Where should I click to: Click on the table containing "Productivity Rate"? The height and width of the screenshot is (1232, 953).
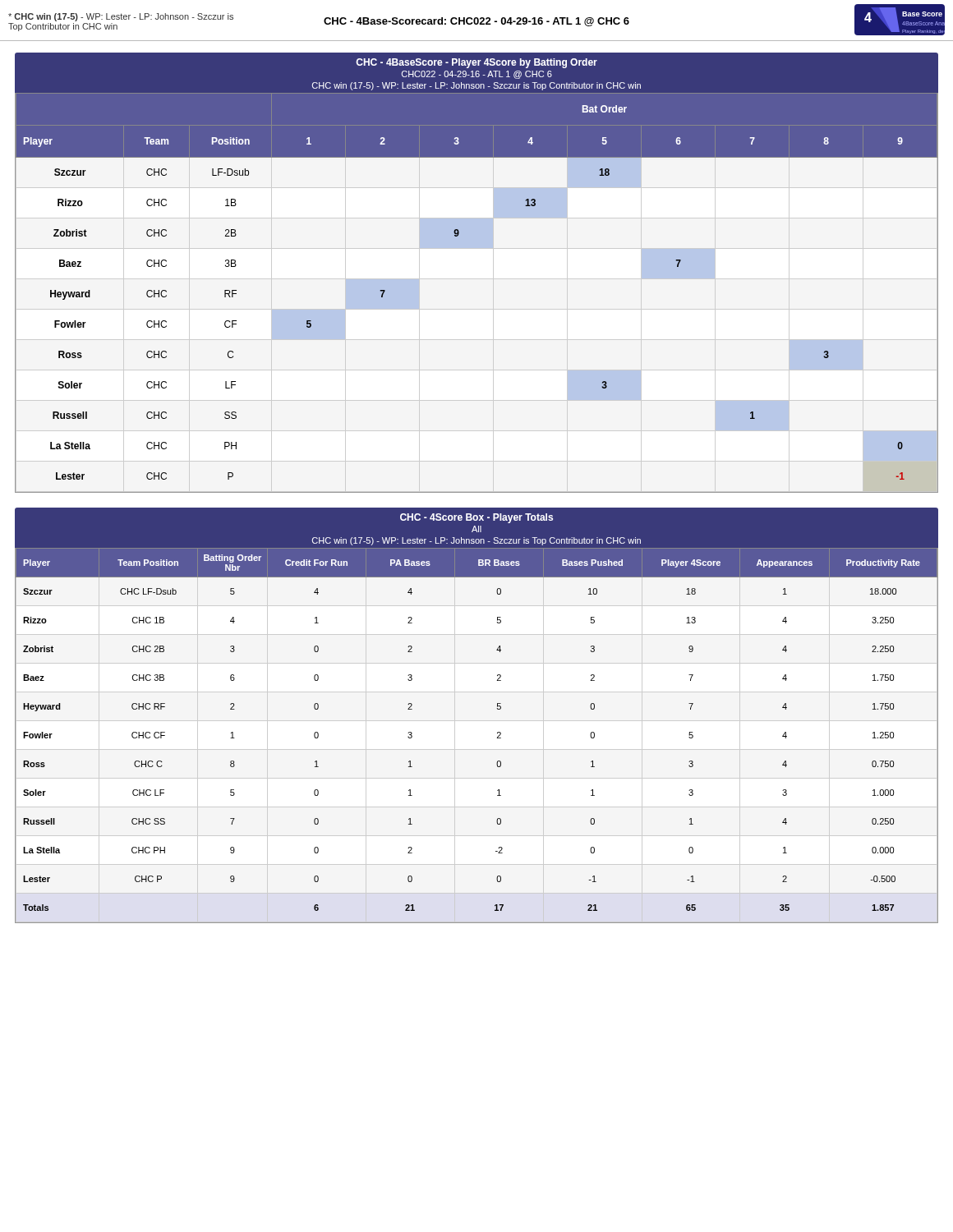coord(476,736)
